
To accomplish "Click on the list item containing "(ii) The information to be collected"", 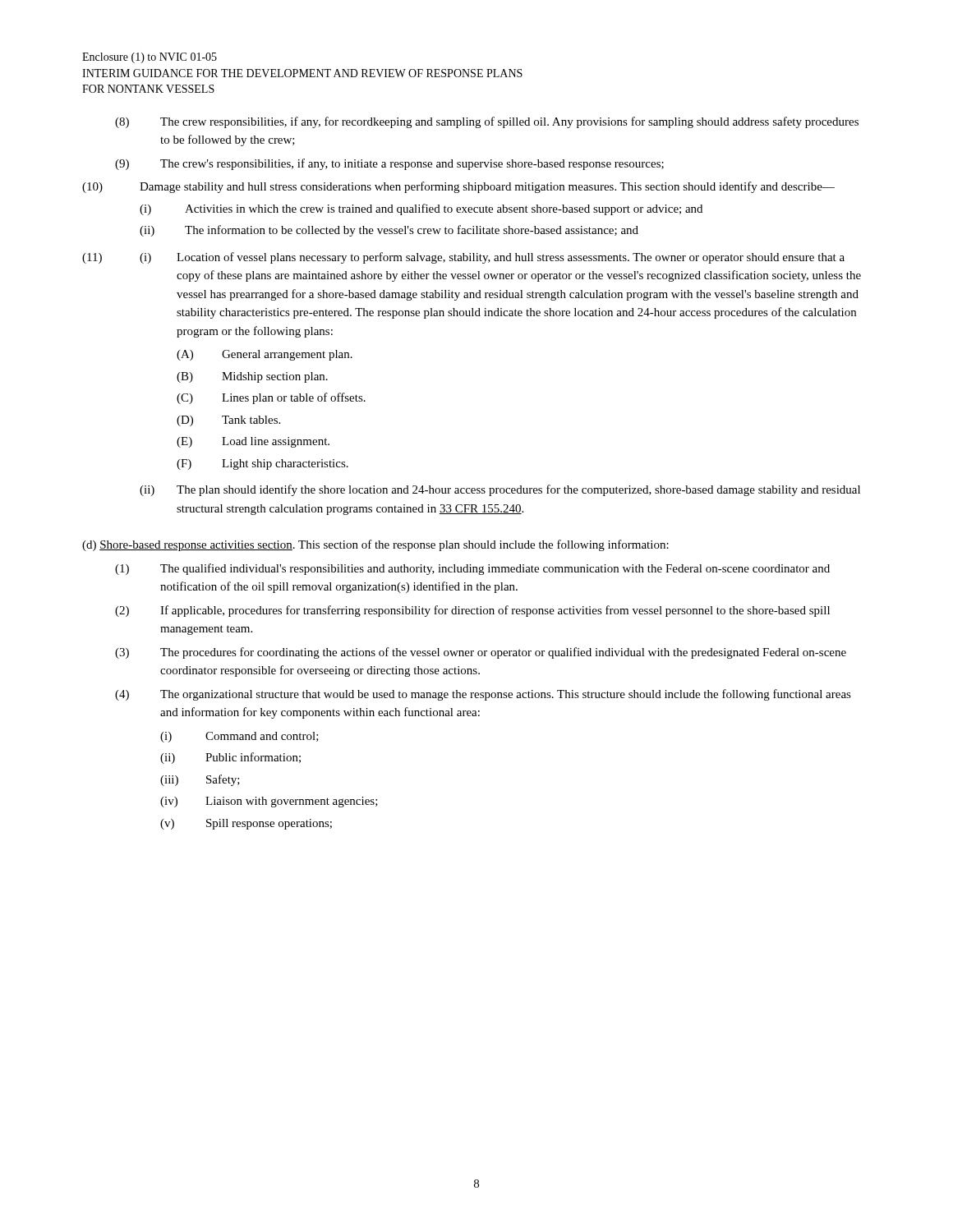I will coord(389,230).
